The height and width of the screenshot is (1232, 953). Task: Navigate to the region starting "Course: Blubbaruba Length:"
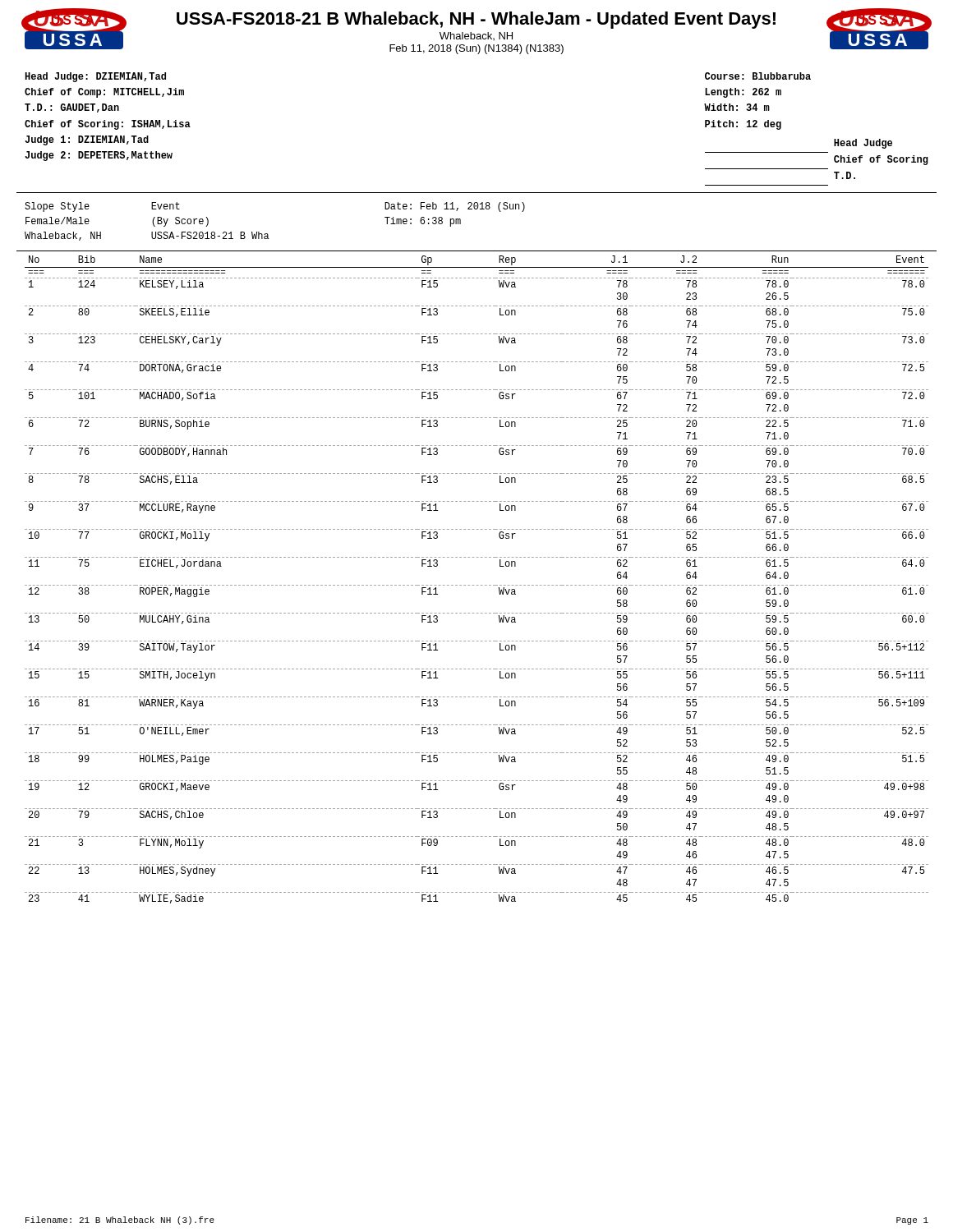[x=758, y=76]
